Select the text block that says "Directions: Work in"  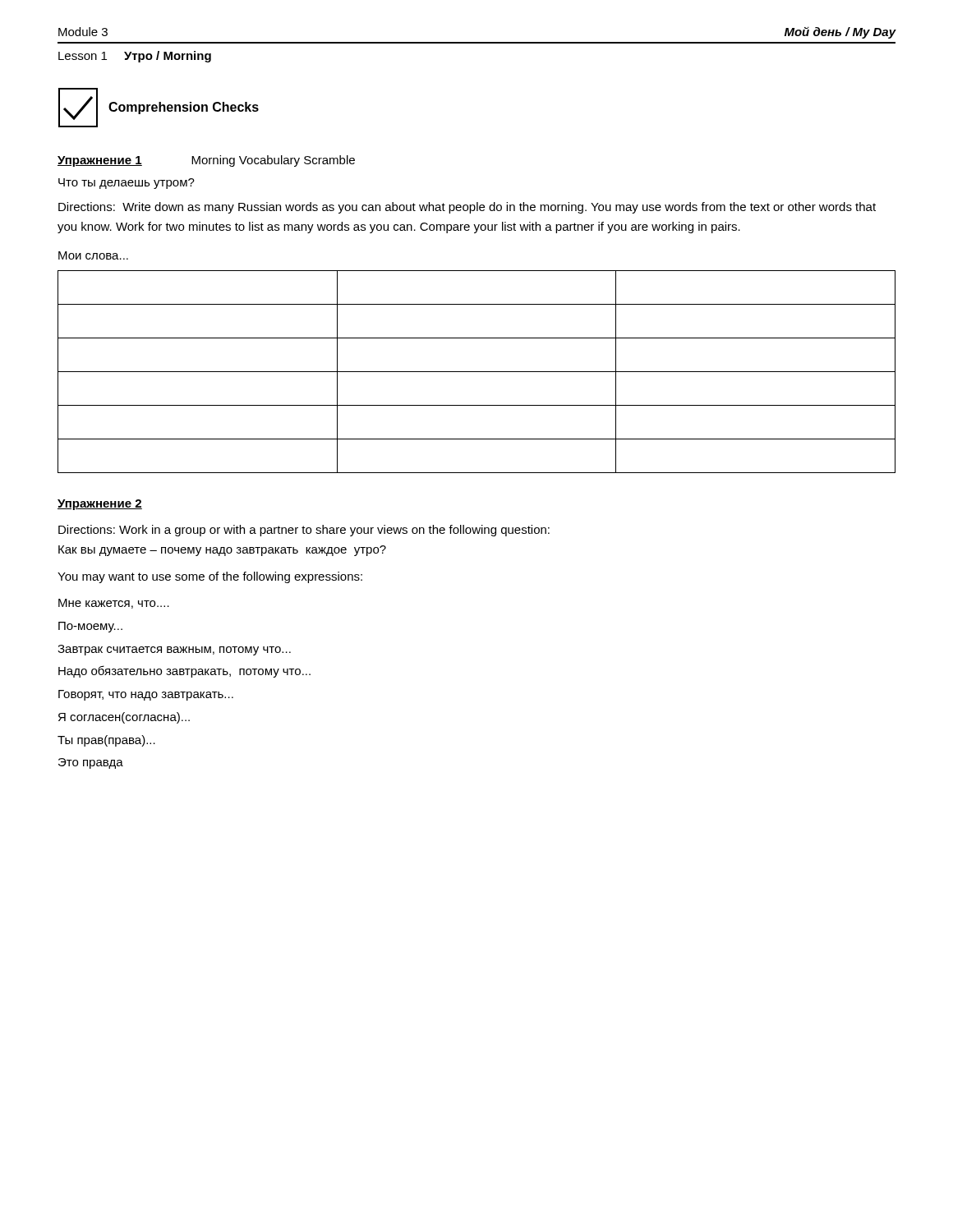(304, 539)
